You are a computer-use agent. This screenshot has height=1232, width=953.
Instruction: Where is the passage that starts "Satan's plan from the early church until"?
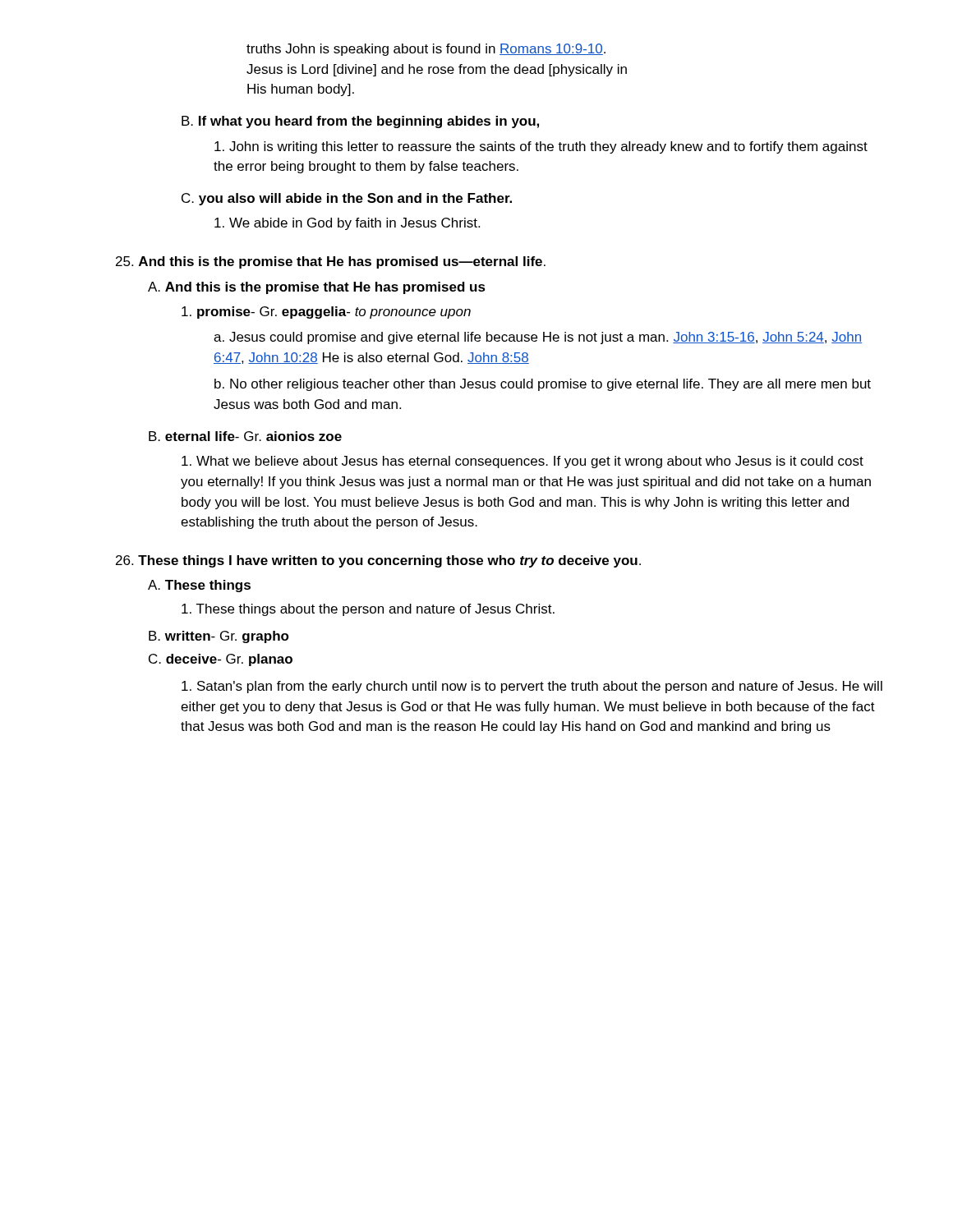point(532,706)
